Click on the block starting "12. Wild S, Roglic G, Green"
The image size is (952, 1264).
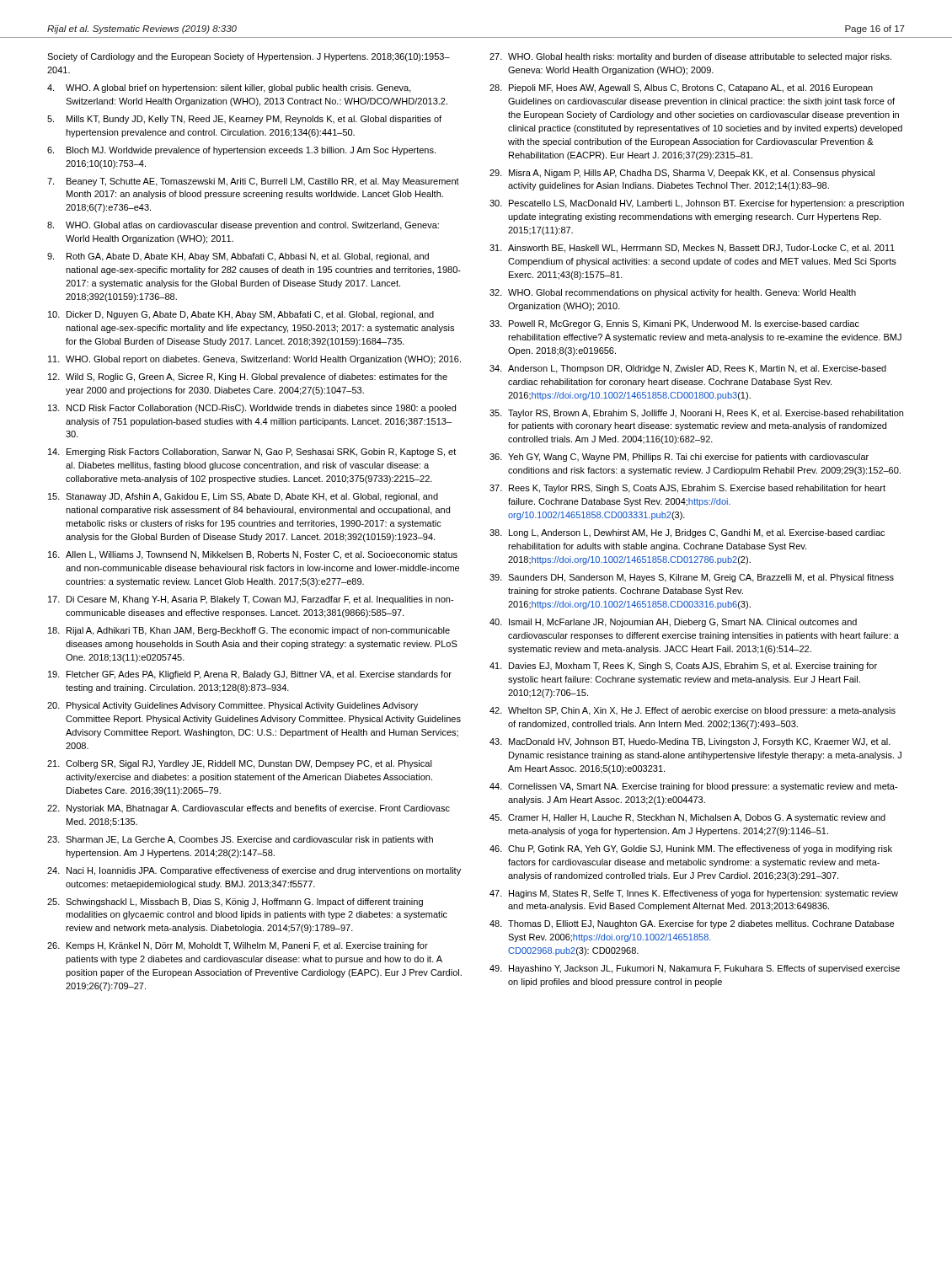(x=255, y=384)
